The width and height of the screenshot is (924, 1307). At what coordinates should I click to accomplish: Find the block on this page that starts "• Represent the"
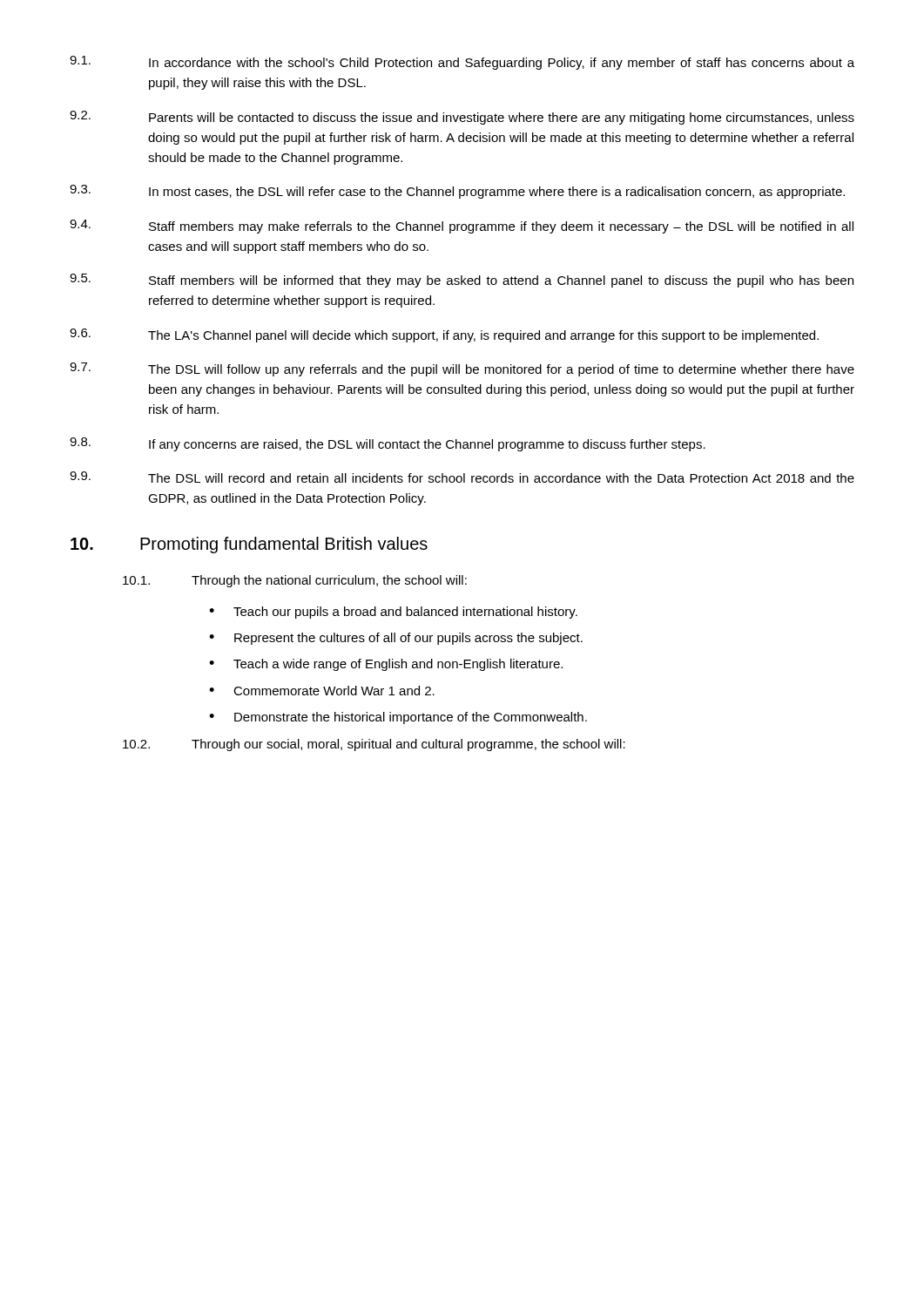(532, 637)
